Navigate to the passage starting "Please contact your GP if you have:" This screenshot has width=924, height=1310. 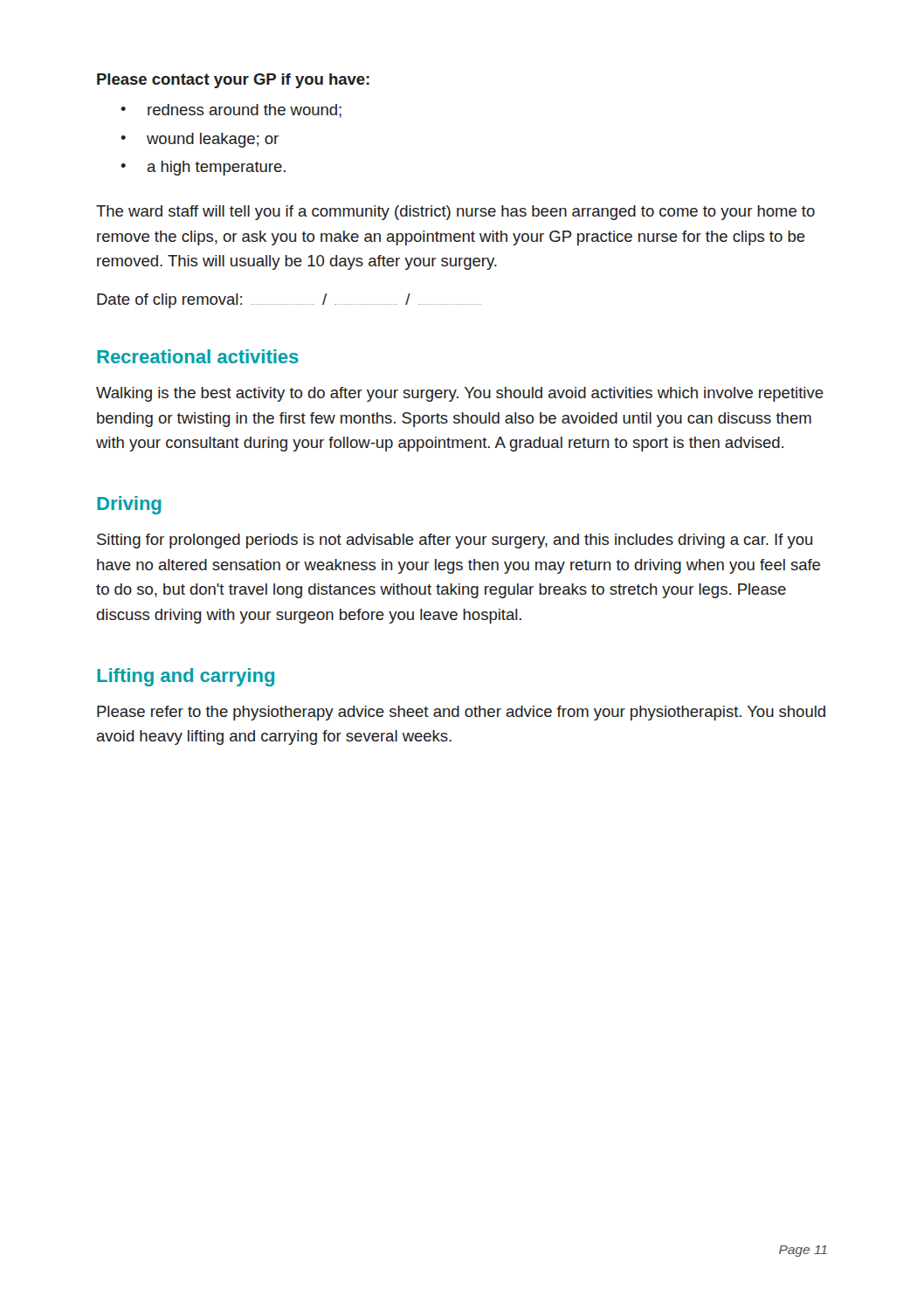point(233,79)
